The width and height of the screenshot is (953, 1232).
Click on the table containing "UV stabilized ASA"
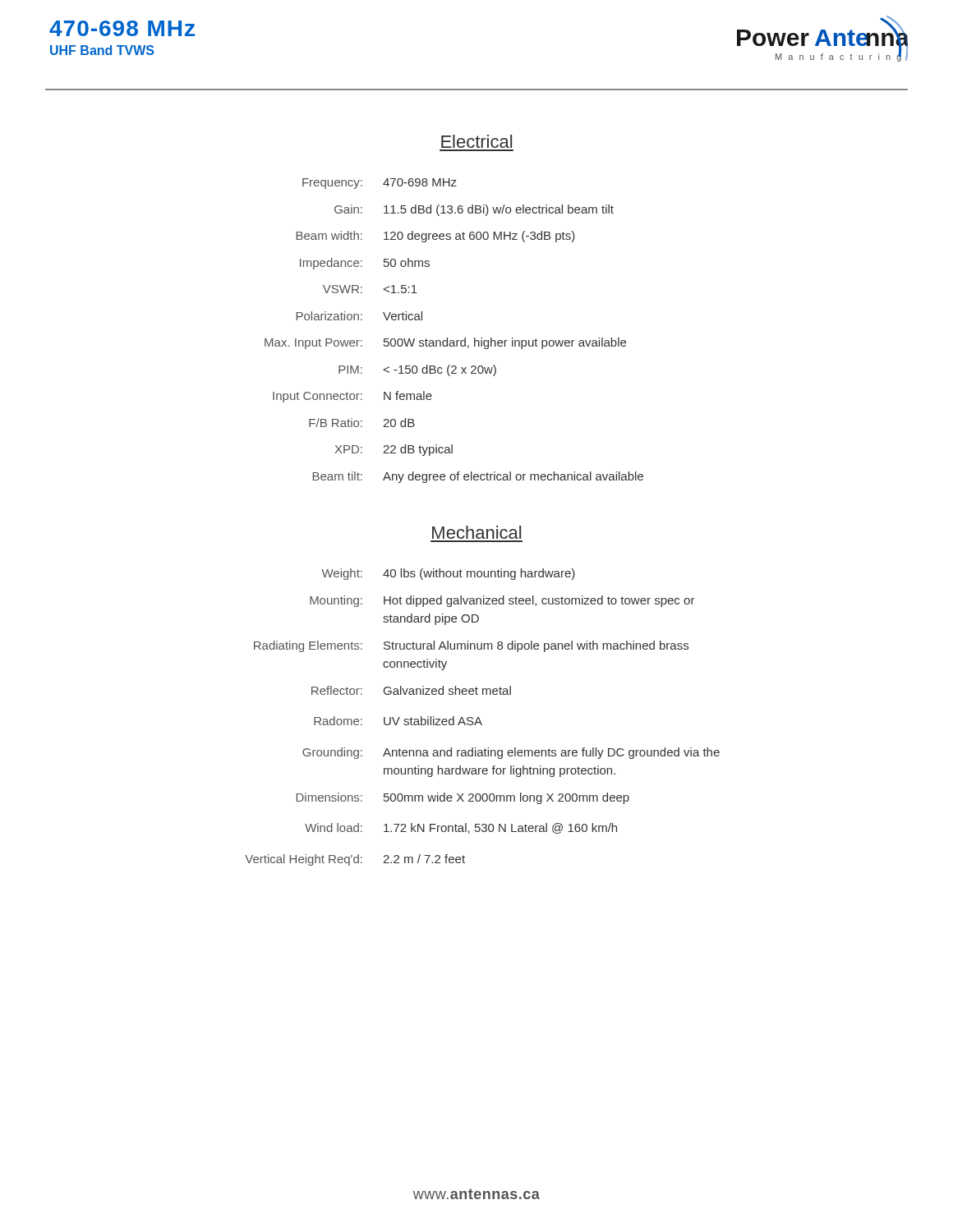tap(476, 716)
